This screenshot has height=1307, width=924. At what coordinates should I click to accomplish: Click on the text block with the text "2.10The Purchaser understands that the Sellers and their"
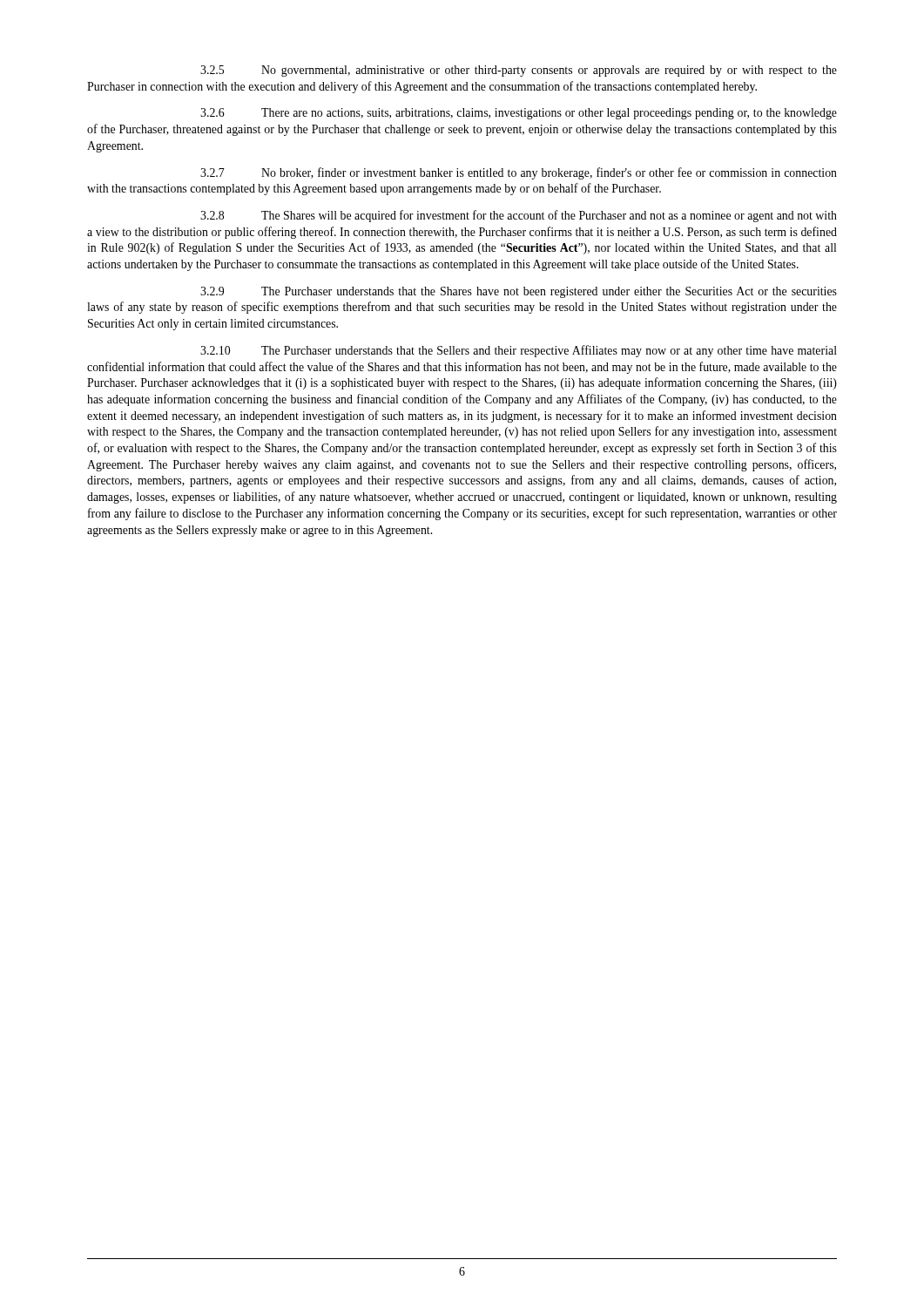(462, 440)
